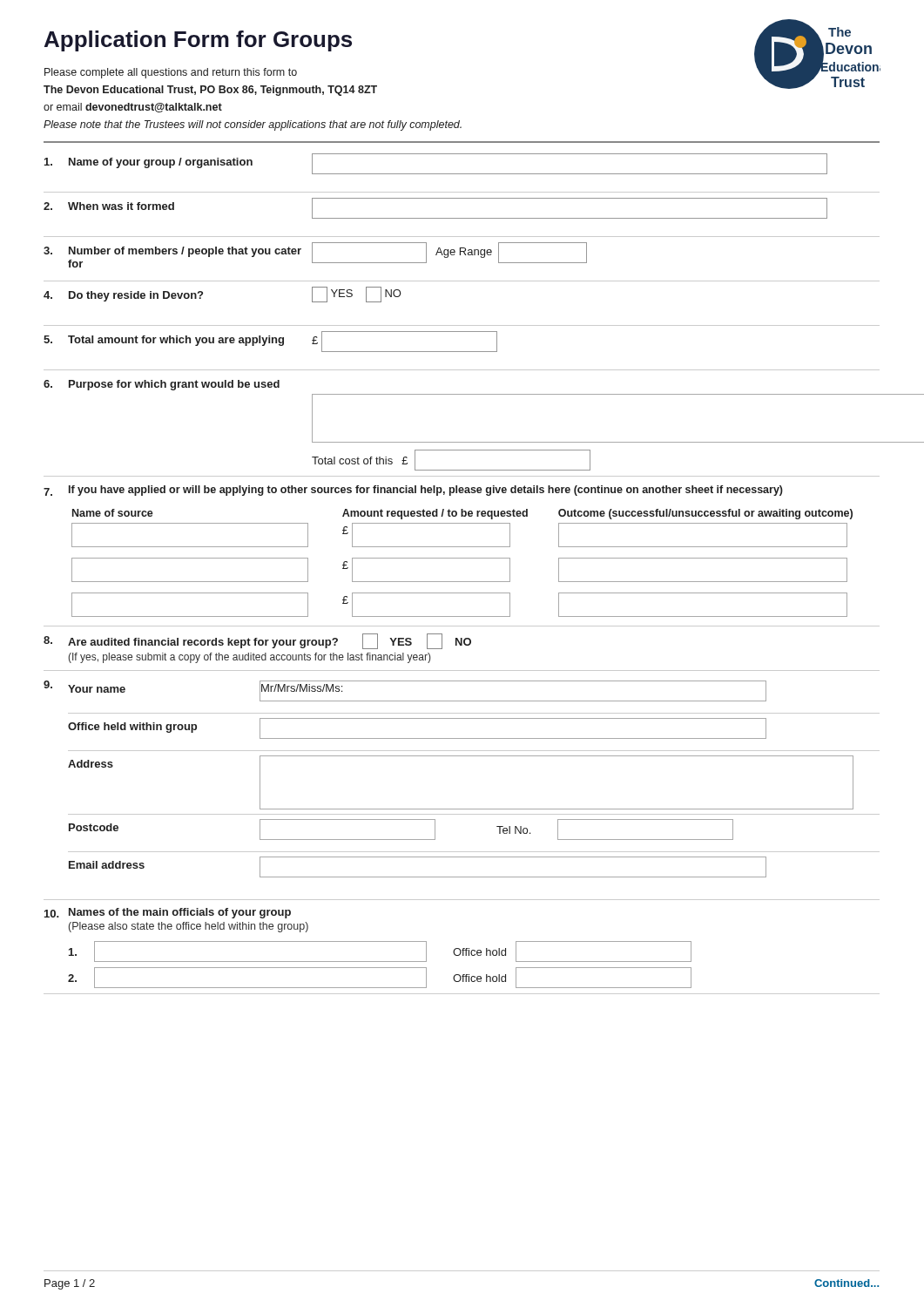The image size is (924, 1307).
Task: Select the list item containing "6. Purpose for which"
Action: pos(162,385)
